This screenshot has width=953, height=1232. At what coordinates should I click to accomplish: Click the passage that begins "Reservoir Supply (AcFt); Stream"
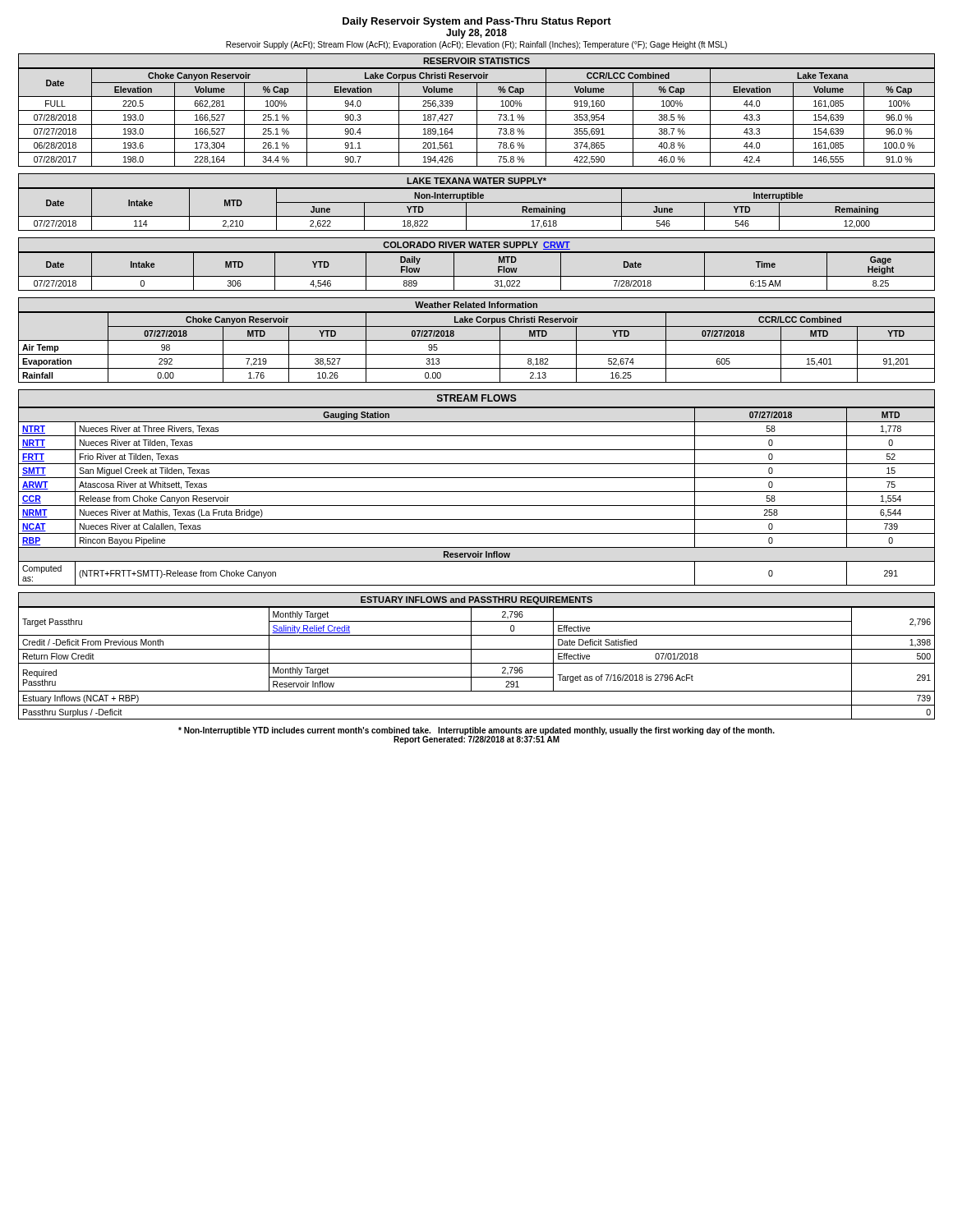coord(476,45)
